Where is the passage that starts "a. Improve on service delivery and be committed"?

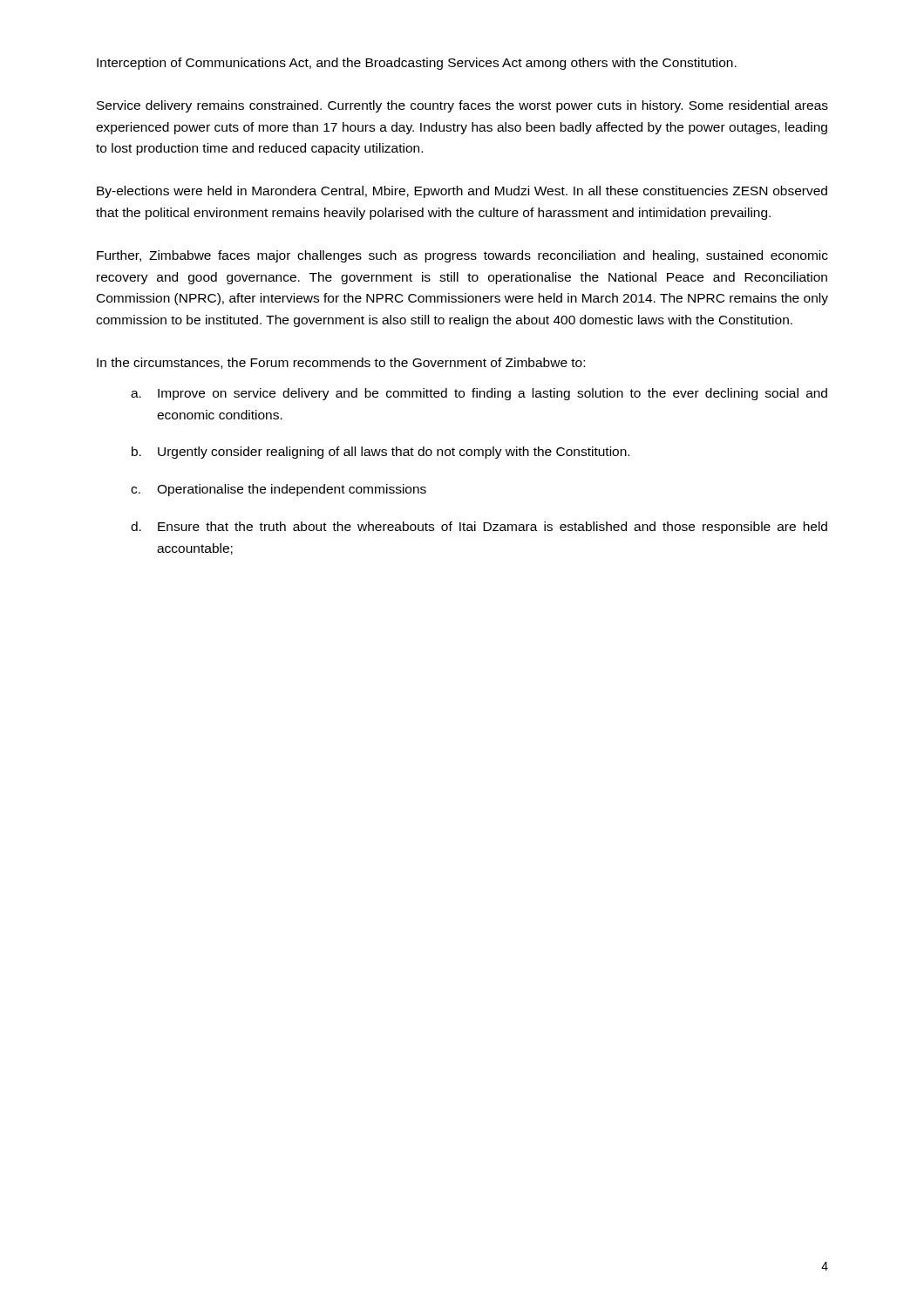coord(479,404)
